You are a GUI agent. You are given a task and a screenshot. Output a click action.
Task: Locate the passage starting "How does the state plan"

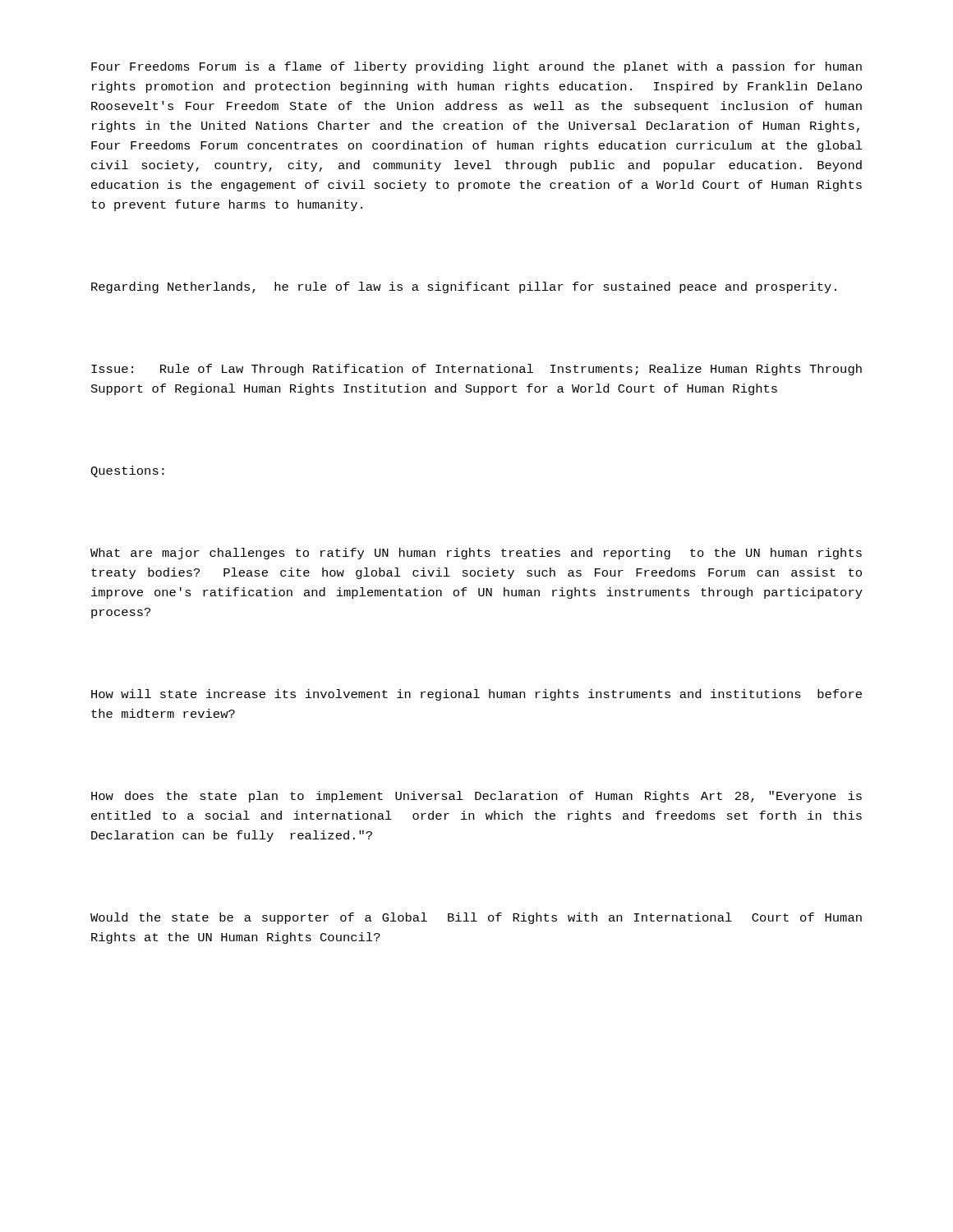click(x=476, y=817)
